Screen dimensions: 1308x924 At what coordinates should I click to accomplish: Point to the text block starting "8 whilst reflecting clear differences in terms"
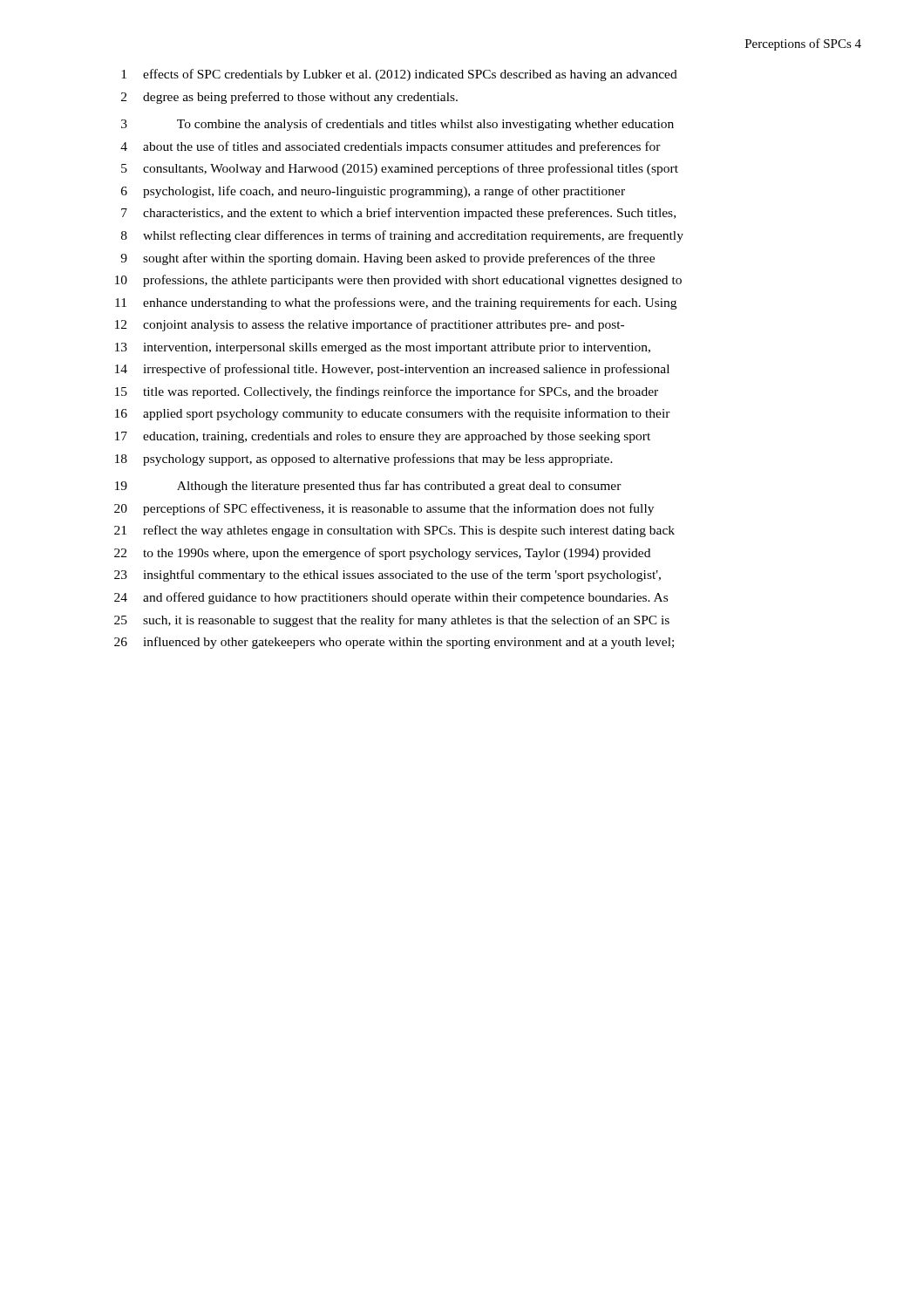tap(478, 235)
